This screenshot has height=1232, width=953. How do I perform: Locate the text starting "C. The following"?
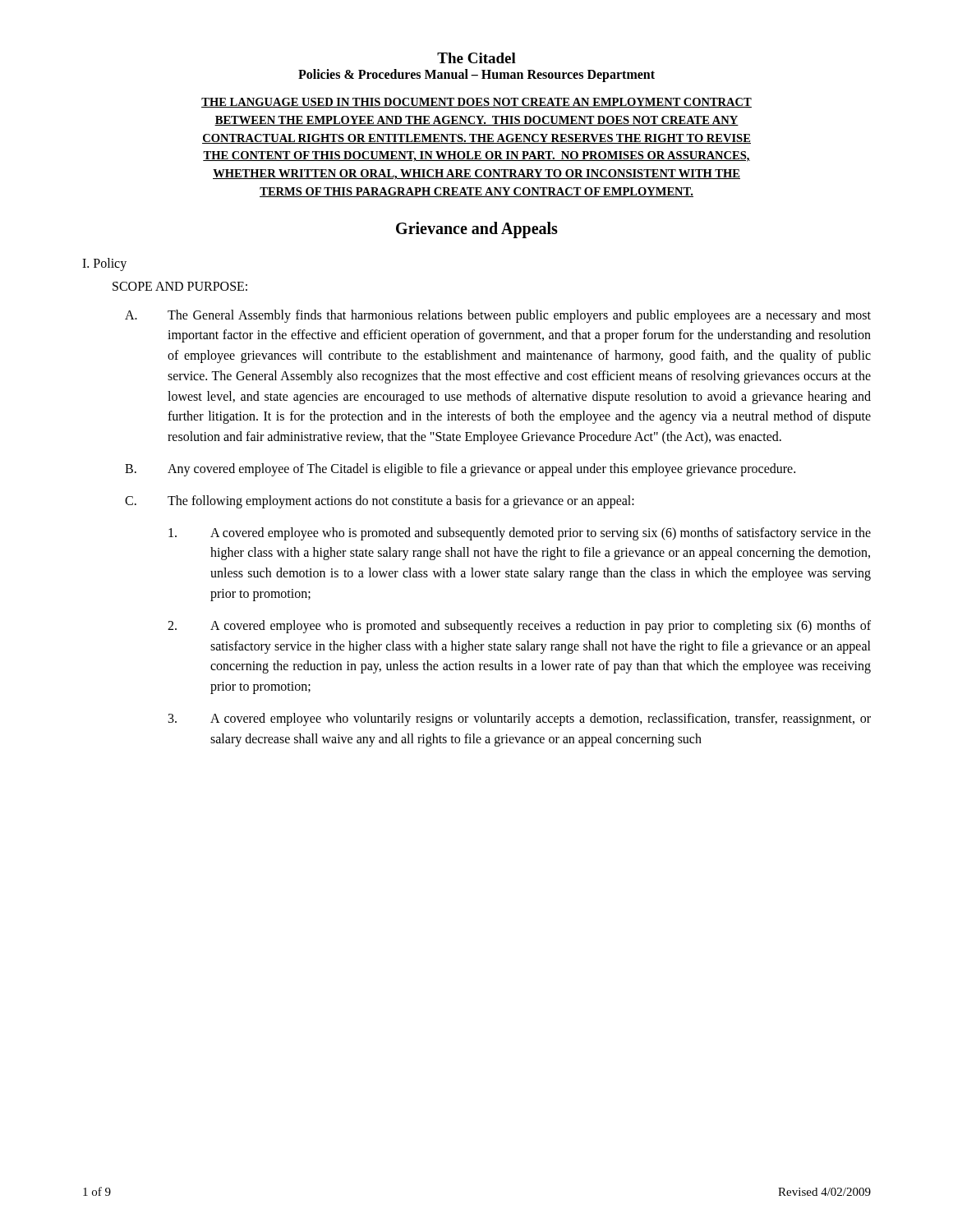click(x=498, y=501)
